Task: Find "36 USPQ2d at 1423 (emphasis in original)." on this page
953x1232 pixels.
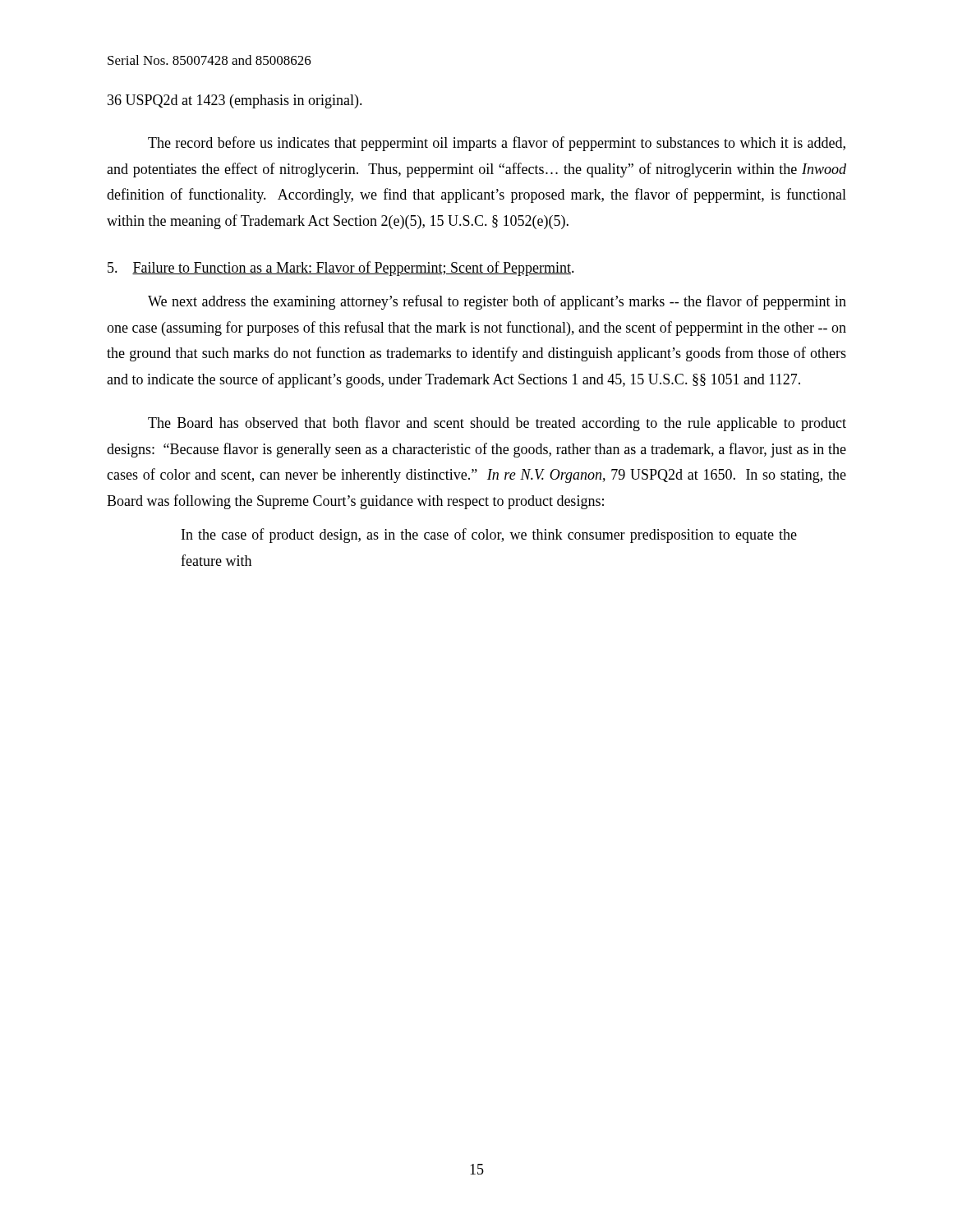Action: [235, 100]
